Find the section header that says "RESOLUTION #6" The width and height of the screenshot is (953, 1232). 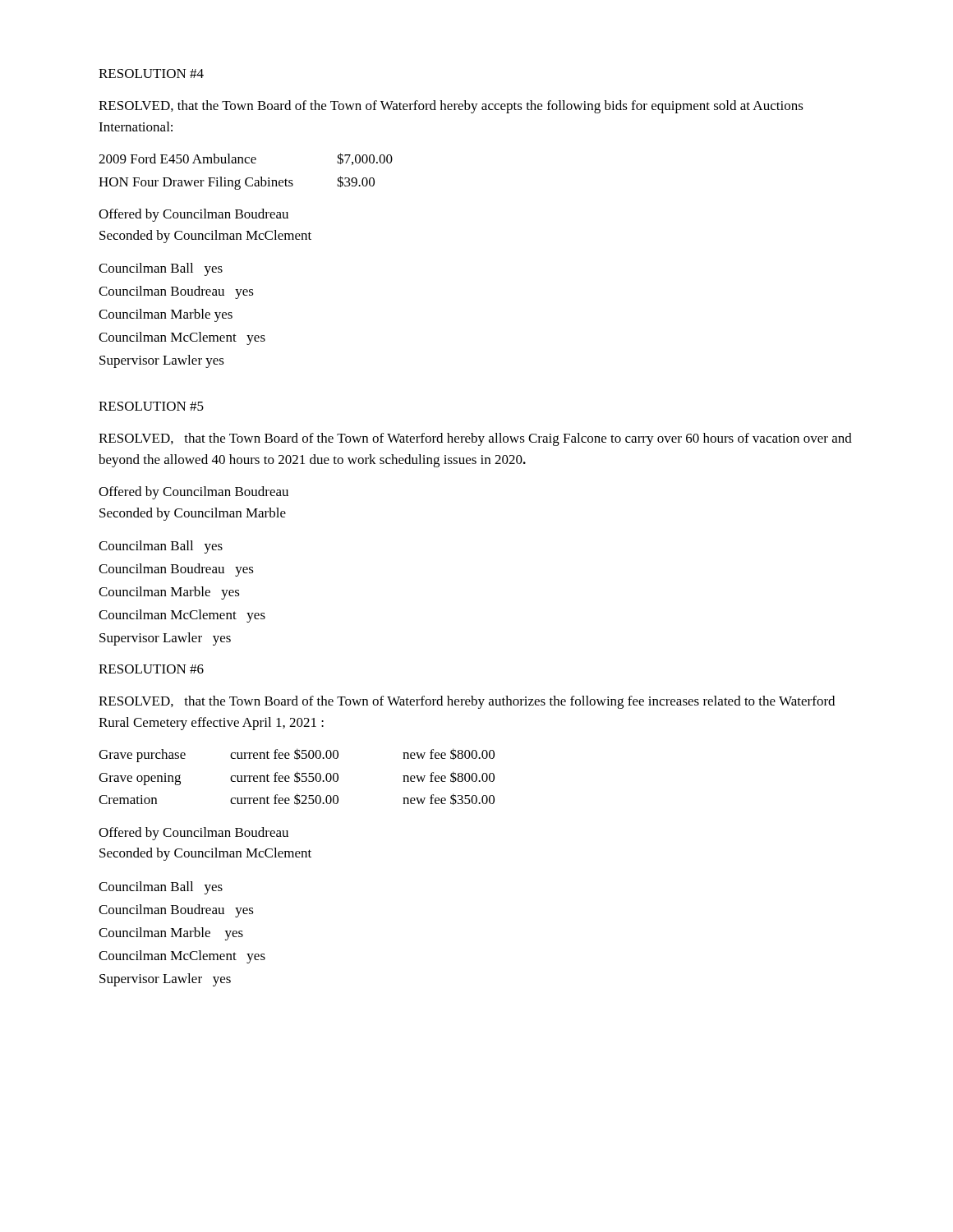[x=151, y=669]
